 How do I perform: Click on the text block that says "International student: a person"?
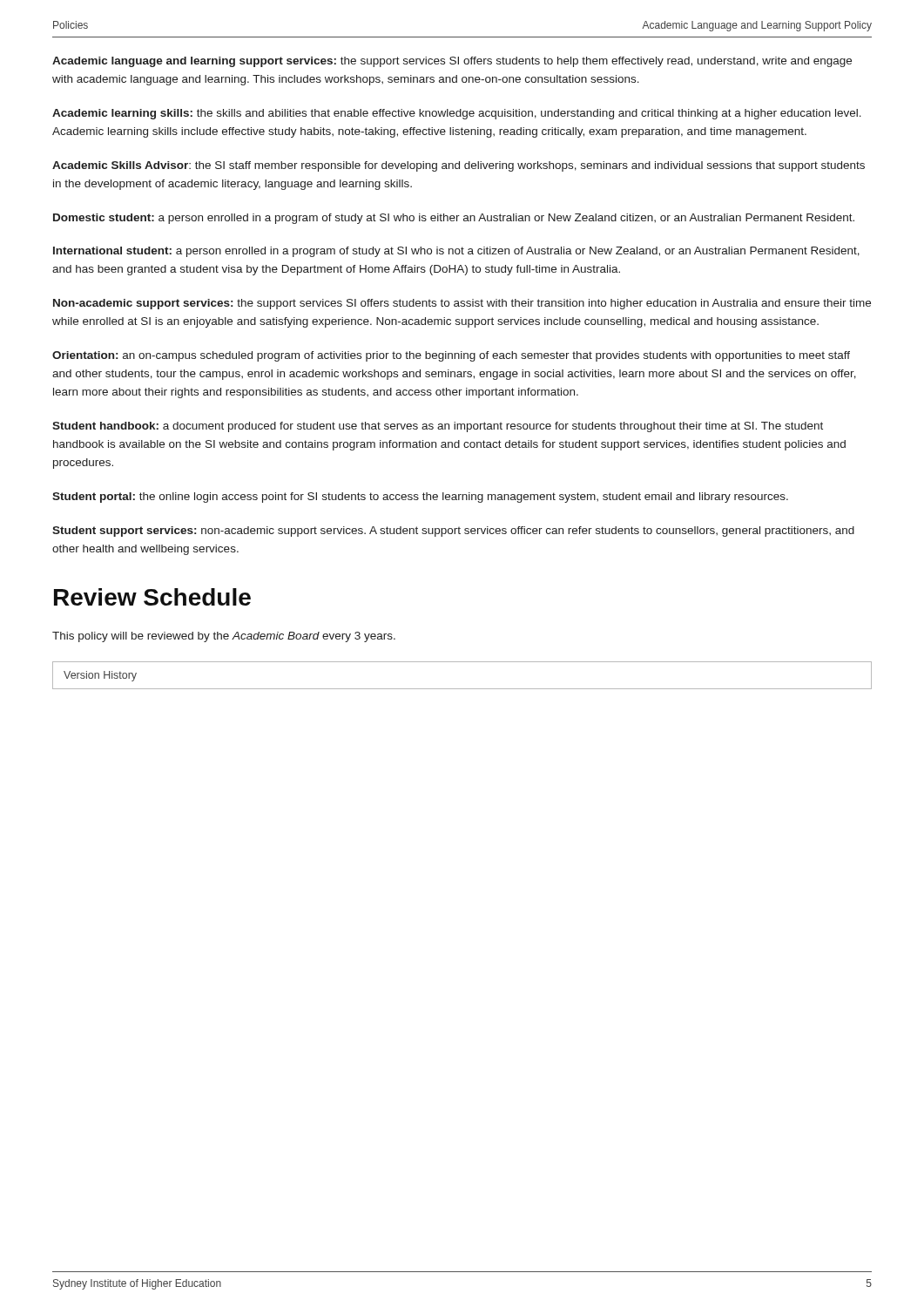coord(456,260)
